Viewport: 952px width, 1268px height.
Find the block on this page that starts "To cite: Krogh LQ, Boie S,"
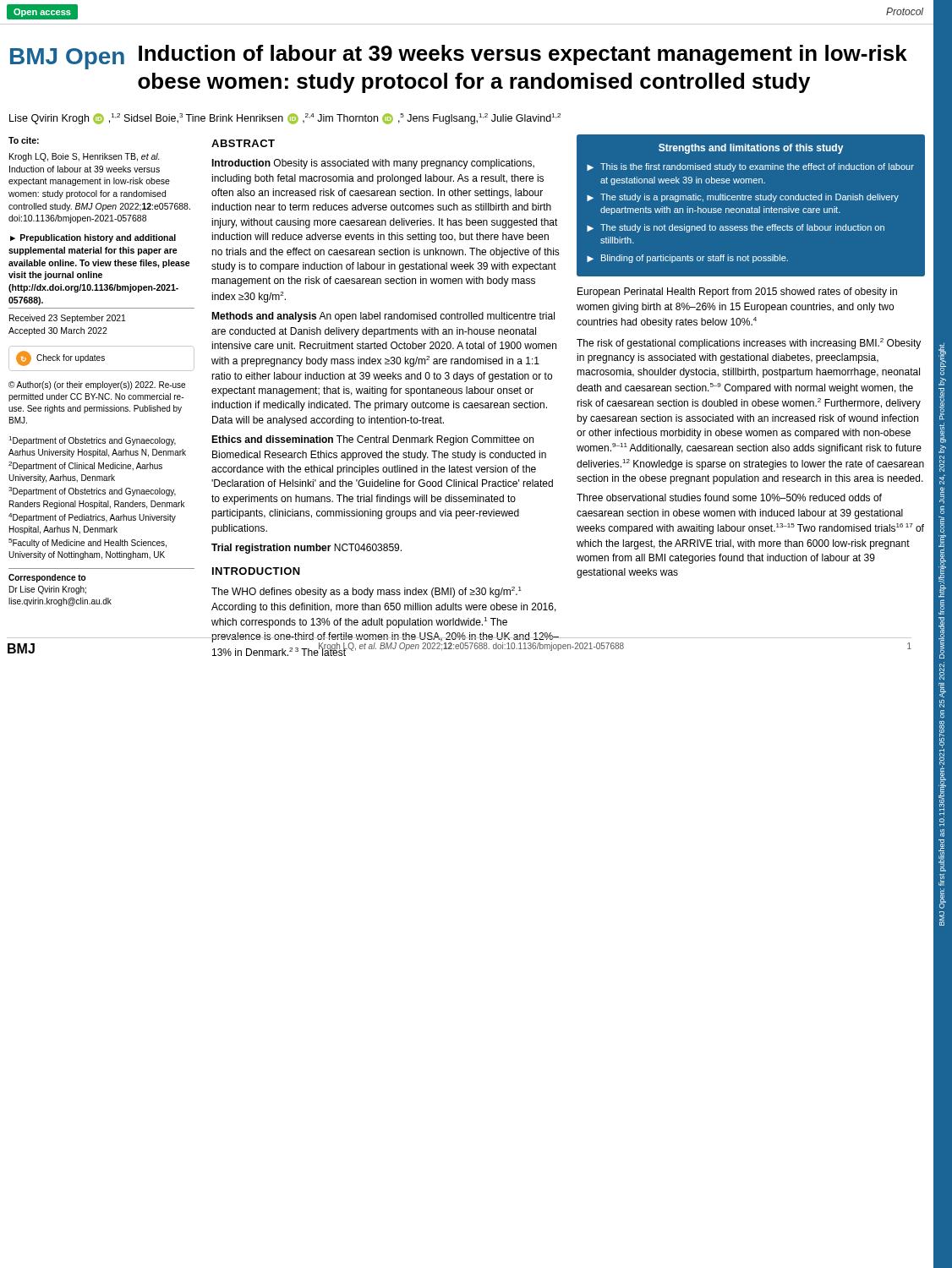point(101,180)
